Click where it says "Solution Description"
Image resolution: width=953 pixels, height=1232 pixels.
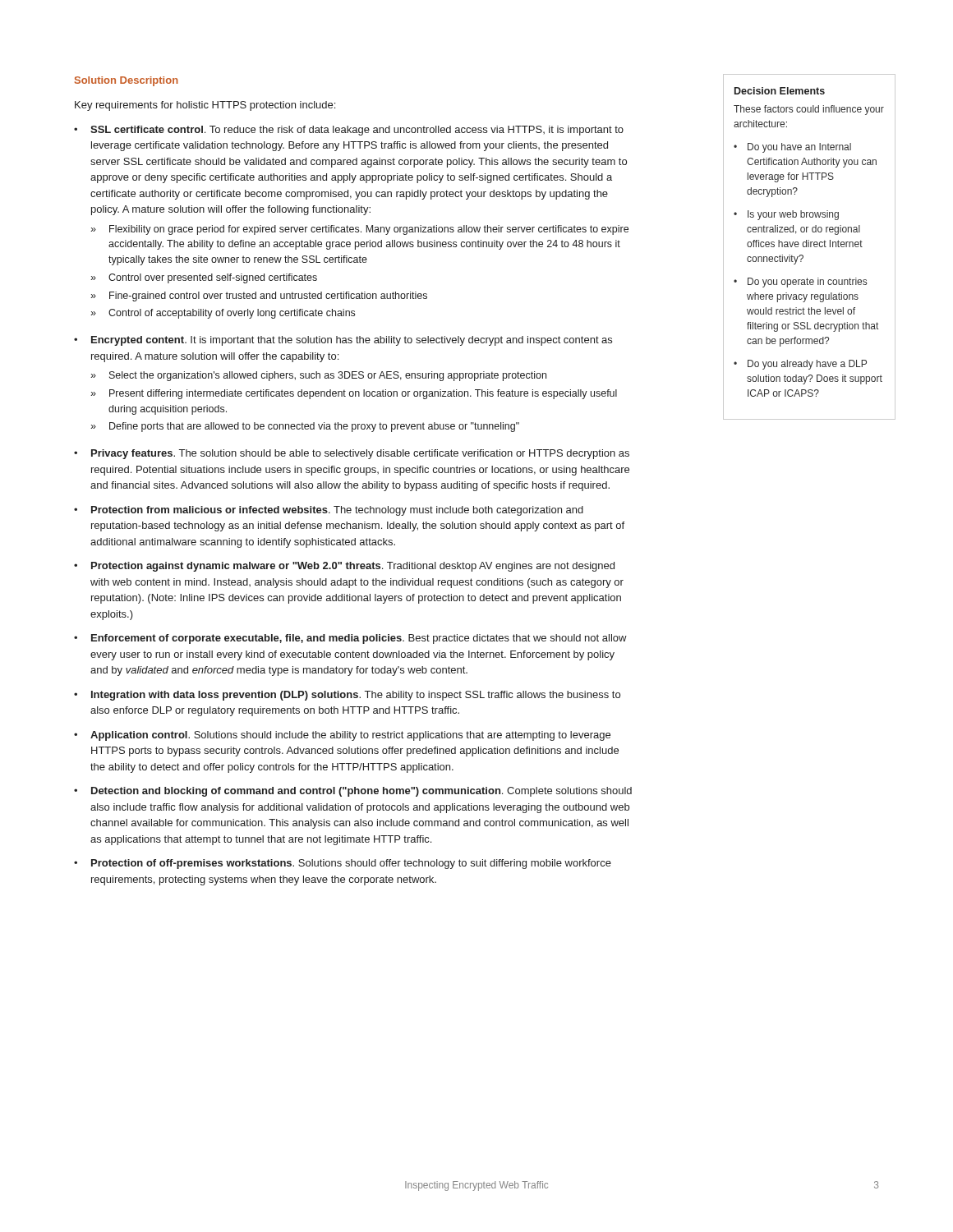pyautogui.click(x=126, y=80)
